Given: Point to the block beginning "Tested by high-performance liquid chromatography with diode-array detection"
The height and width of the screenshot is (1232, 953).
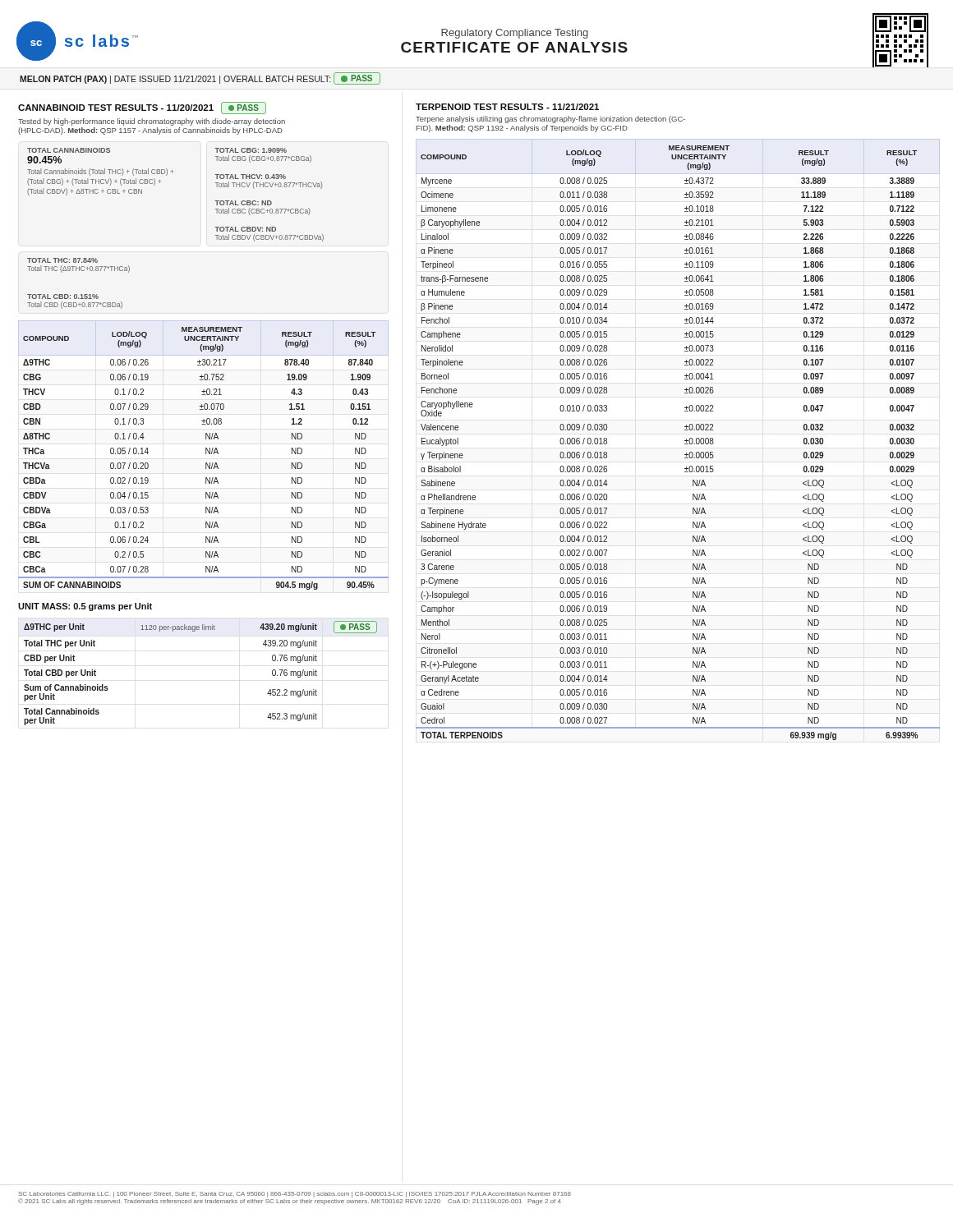Looking at the screenshot, I should [152, 126].
